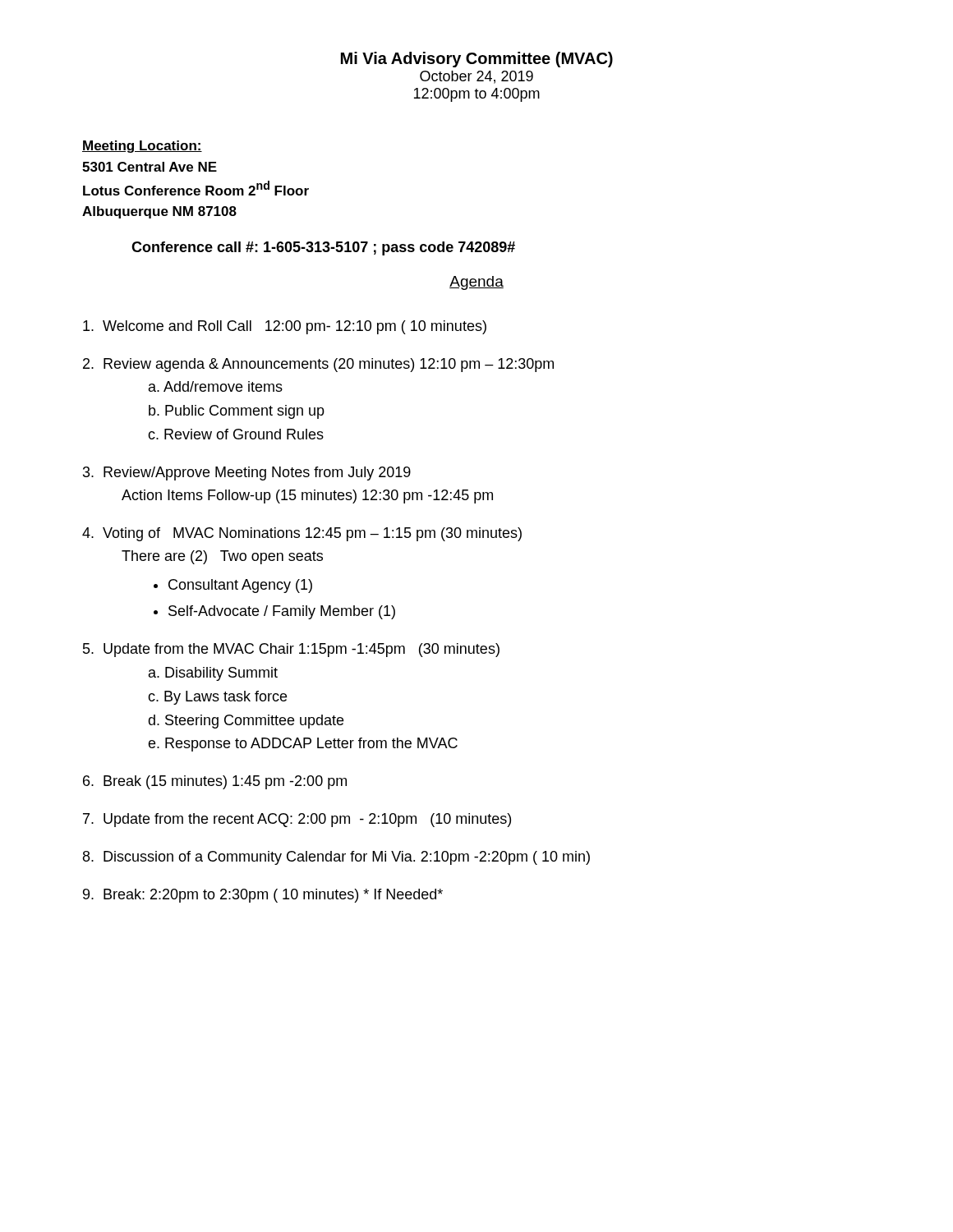Point to the passage starting "5. Update from"
The image size is (953, 1232).
[291, 650]
